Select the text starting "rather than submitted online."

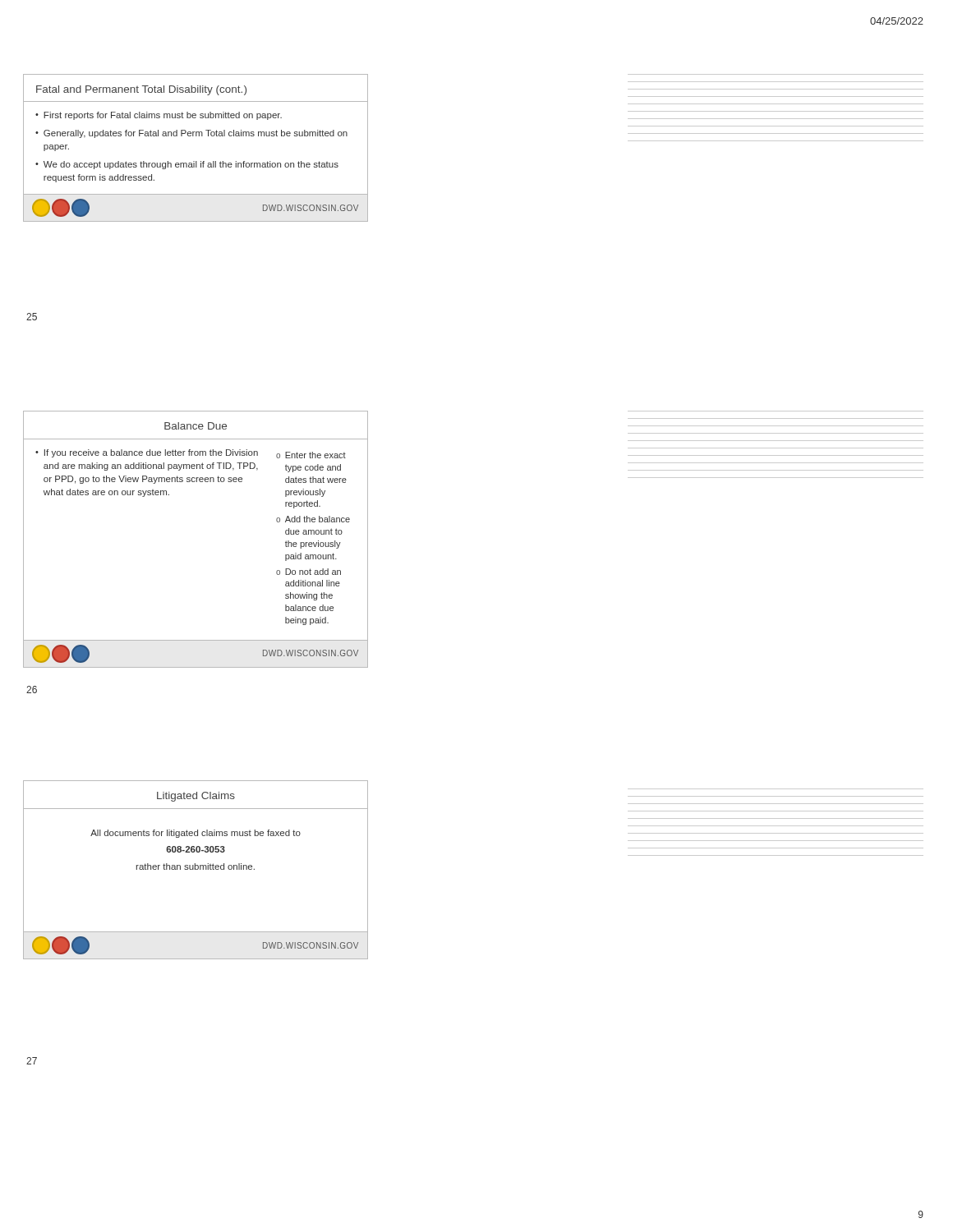196,866
